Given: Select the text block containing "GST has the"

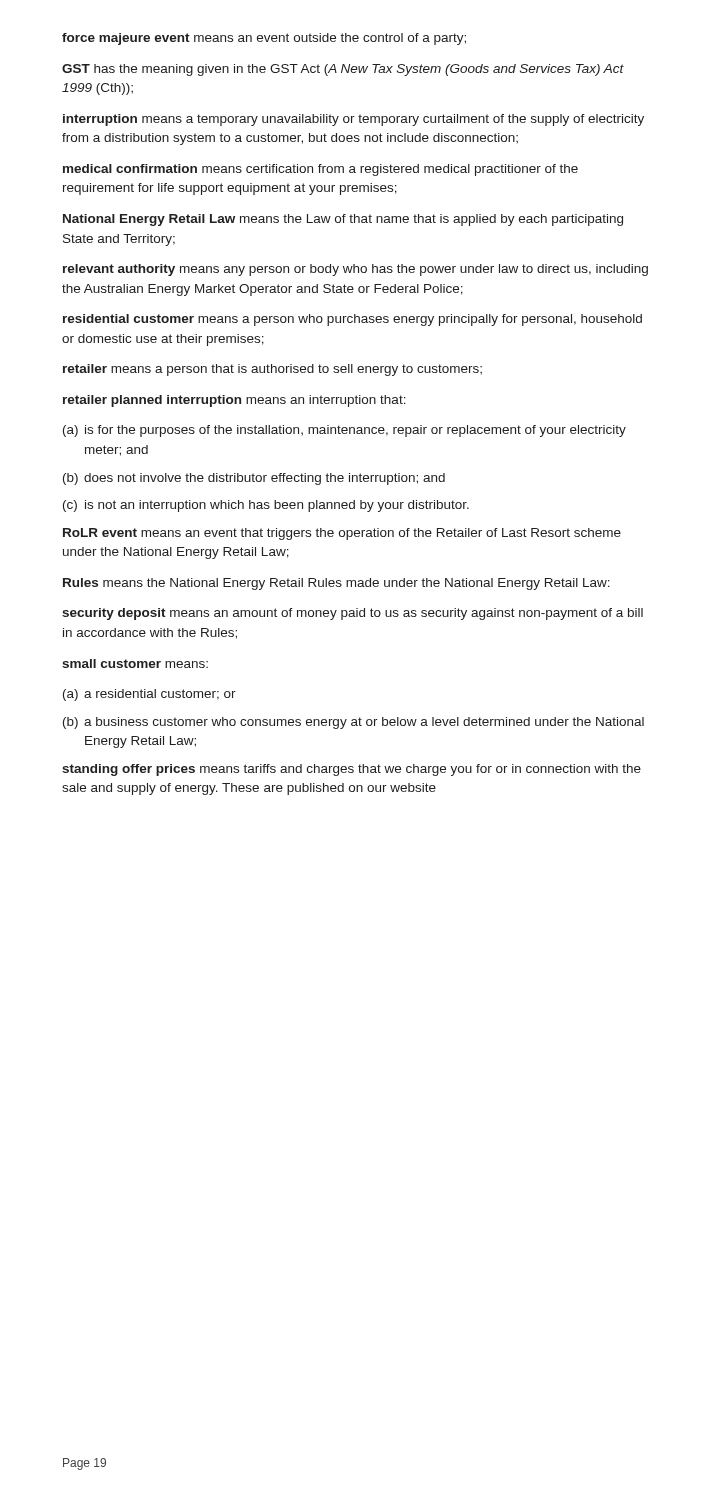Looking at the screenshot, I should [x=343, y=78].
